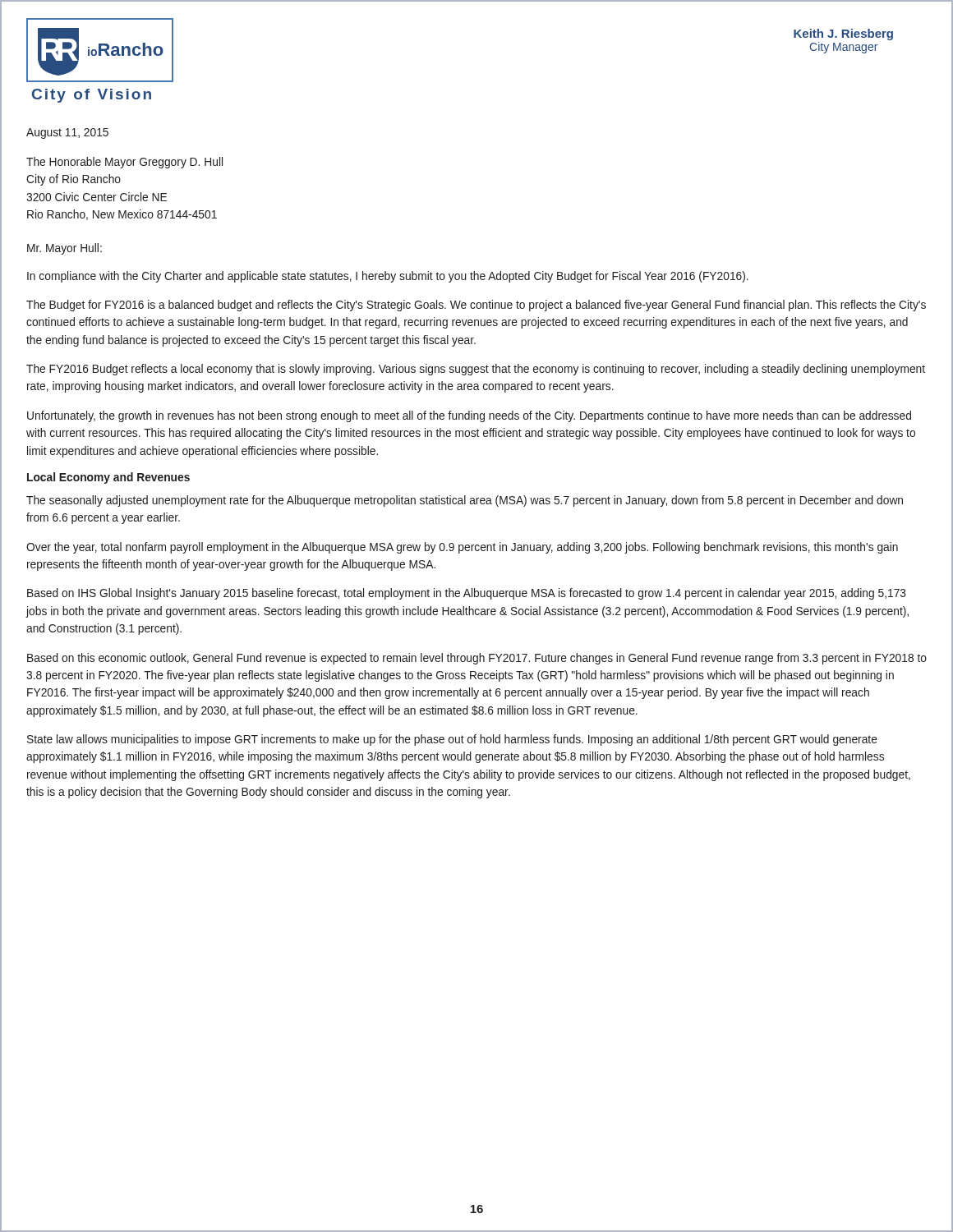Locate the text block that says "Based on IHS Global Insight's January"
This screenshot has height=1232, width=953.
[468, 611]
